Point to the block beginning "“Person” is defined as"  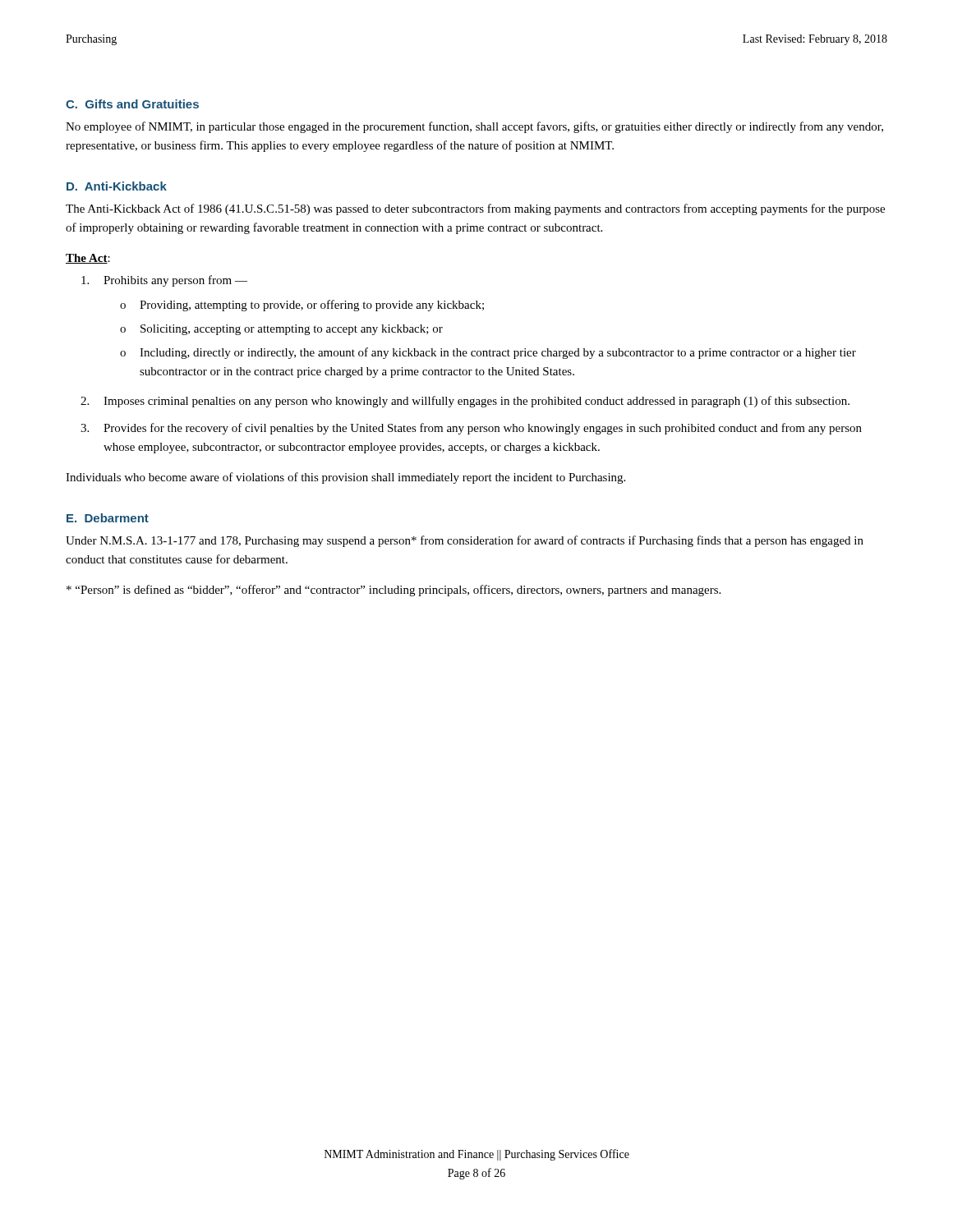click(394, 590)
